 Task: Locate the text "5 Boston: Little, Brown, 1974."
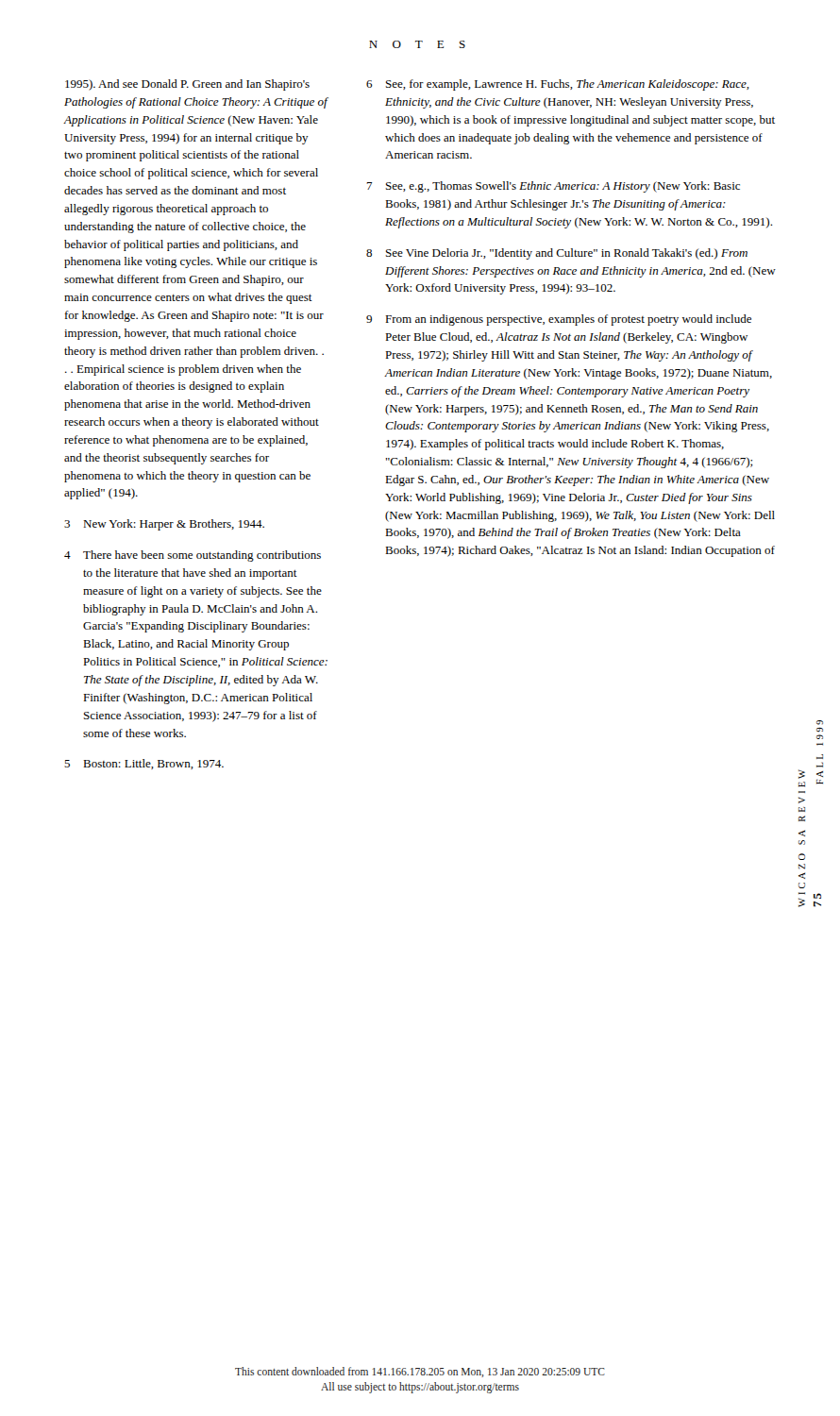[196, 764]
